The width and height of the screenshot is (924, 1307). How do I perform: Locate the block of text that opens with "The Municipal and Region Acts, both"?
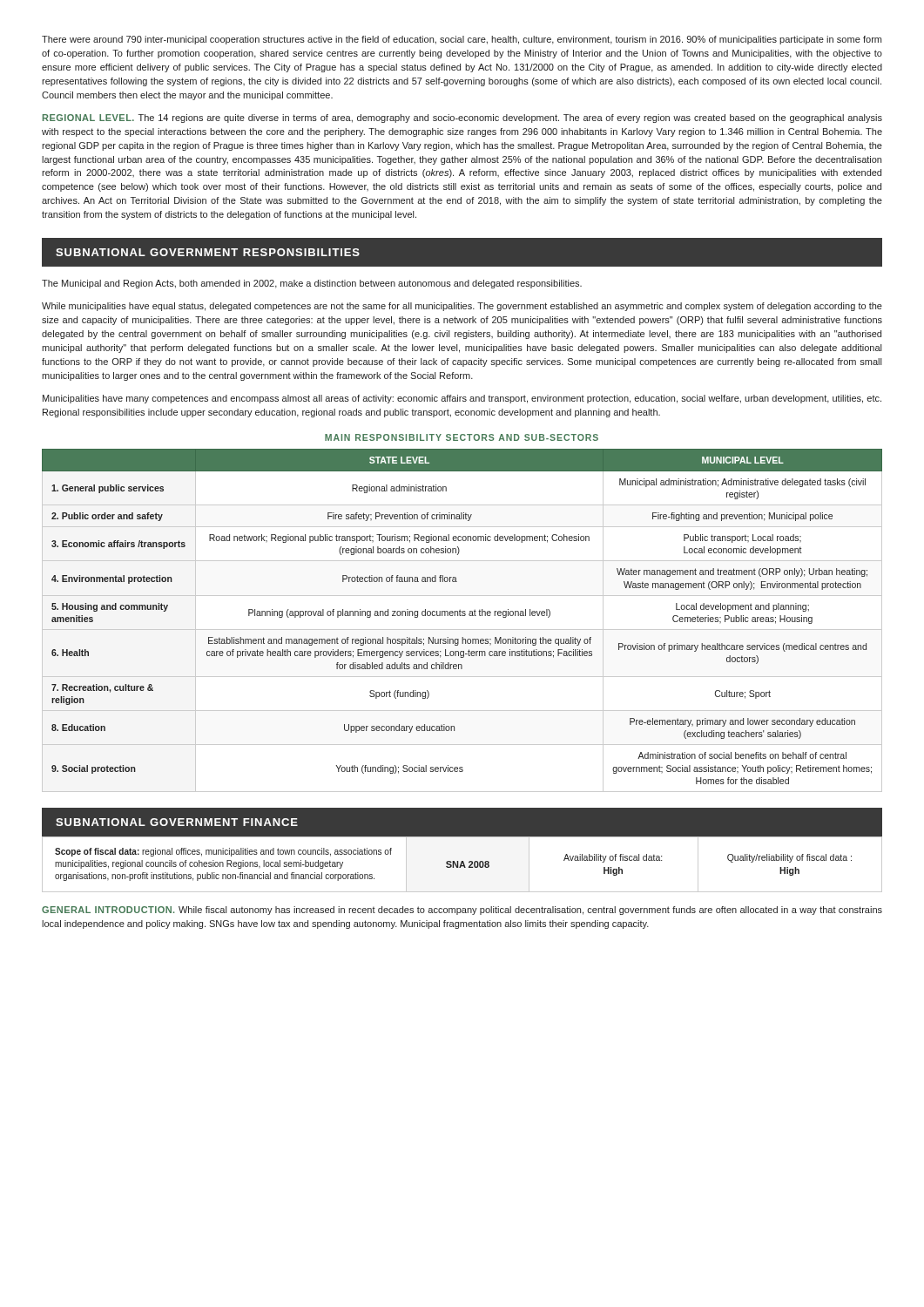[312, 283]
